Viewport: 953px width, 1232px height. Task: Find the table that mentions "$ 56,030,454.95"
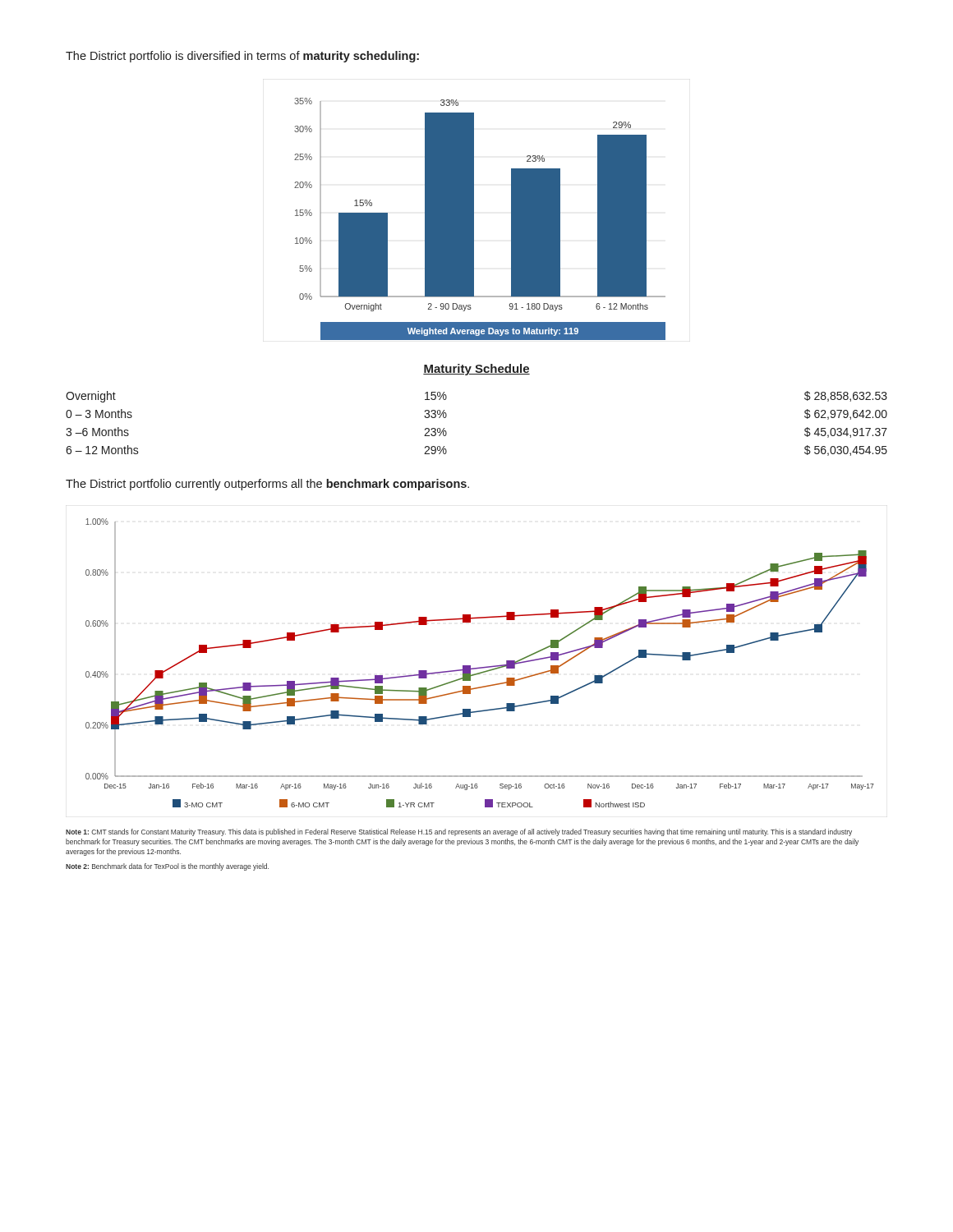click(476, 423)
